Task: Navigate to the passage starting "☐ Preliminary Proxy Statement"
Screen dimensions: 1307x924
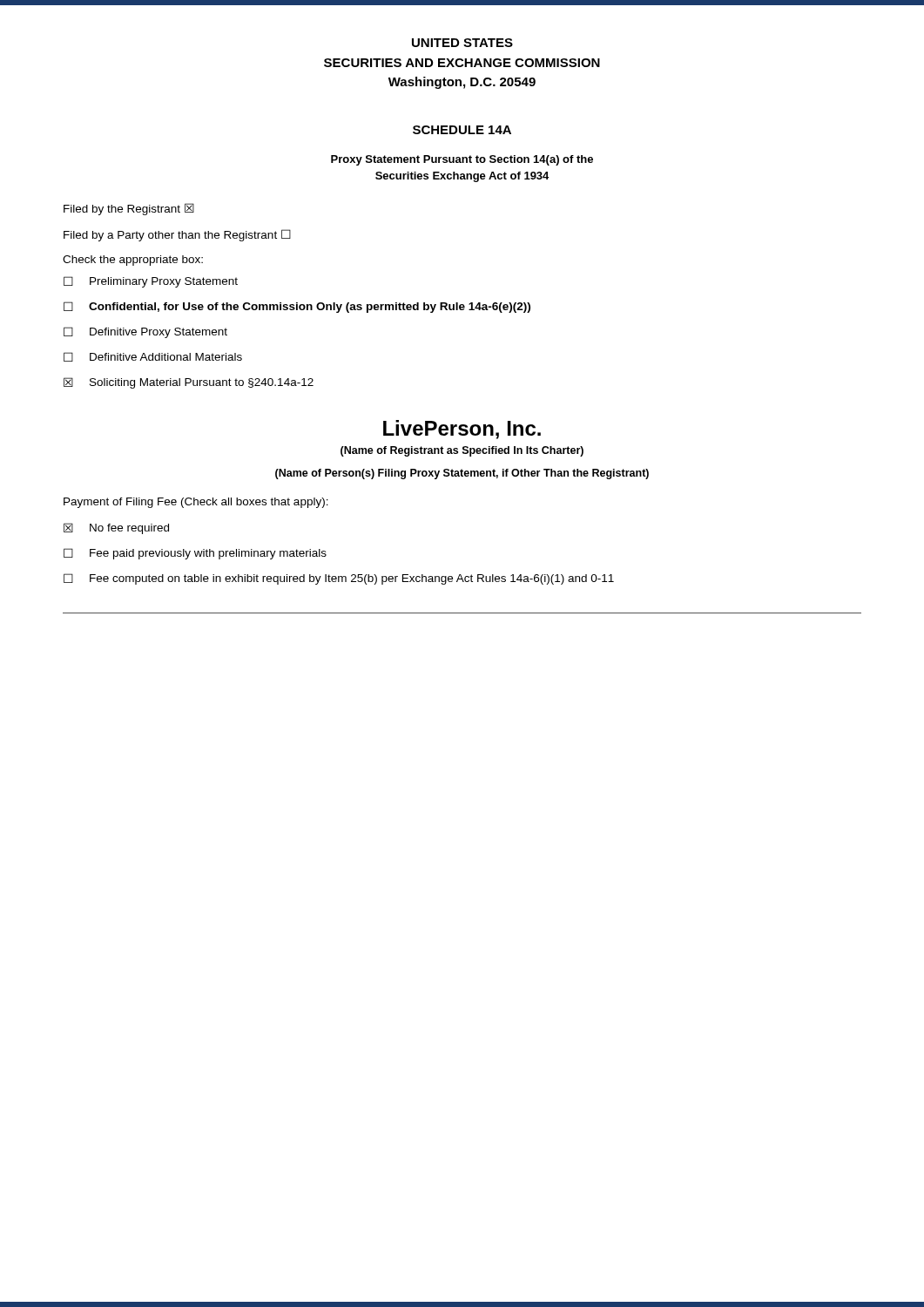Action: tap(151, 282)
